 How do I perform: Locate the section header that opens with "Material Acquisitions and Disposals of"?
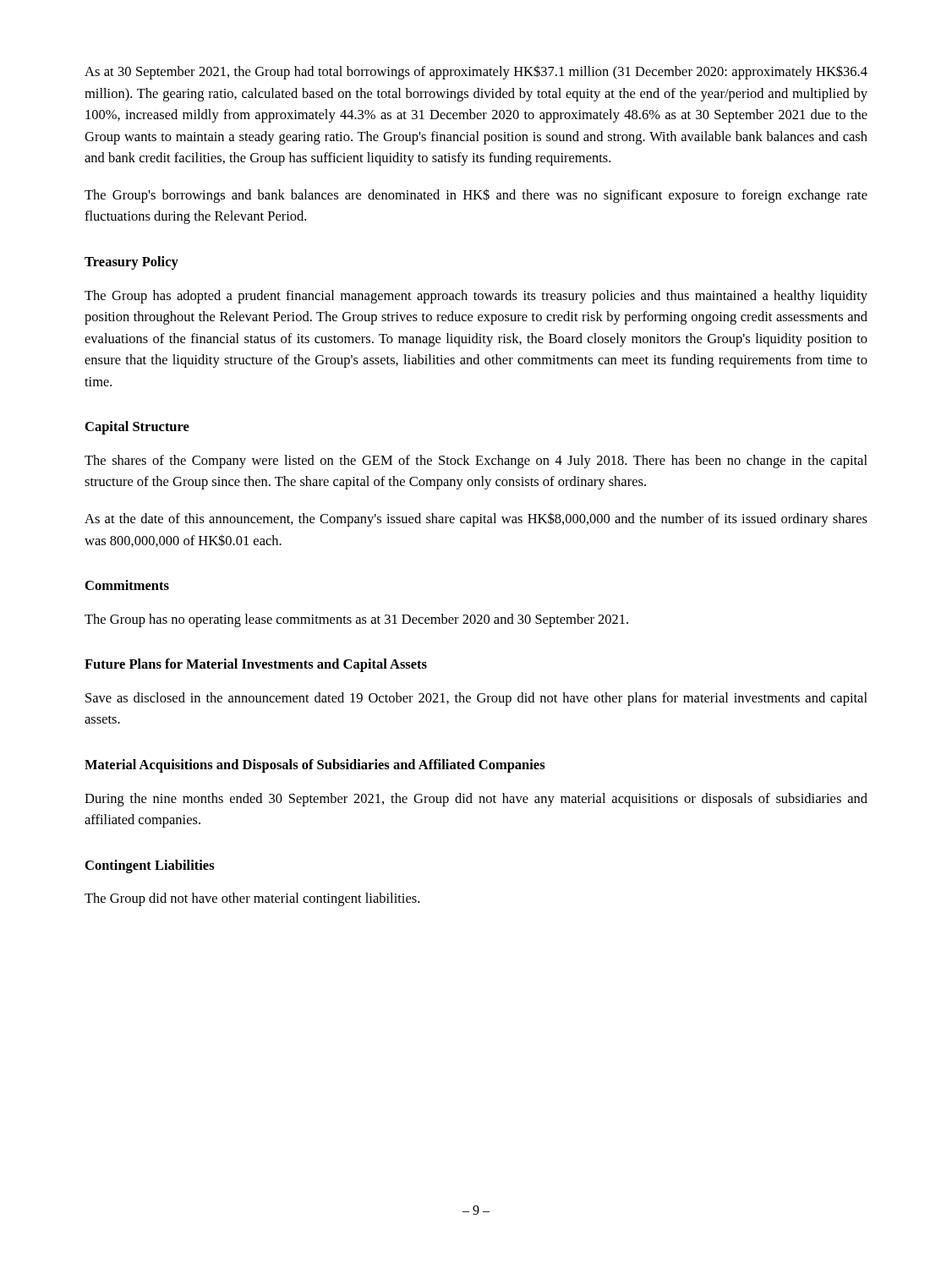pos(315,765)
